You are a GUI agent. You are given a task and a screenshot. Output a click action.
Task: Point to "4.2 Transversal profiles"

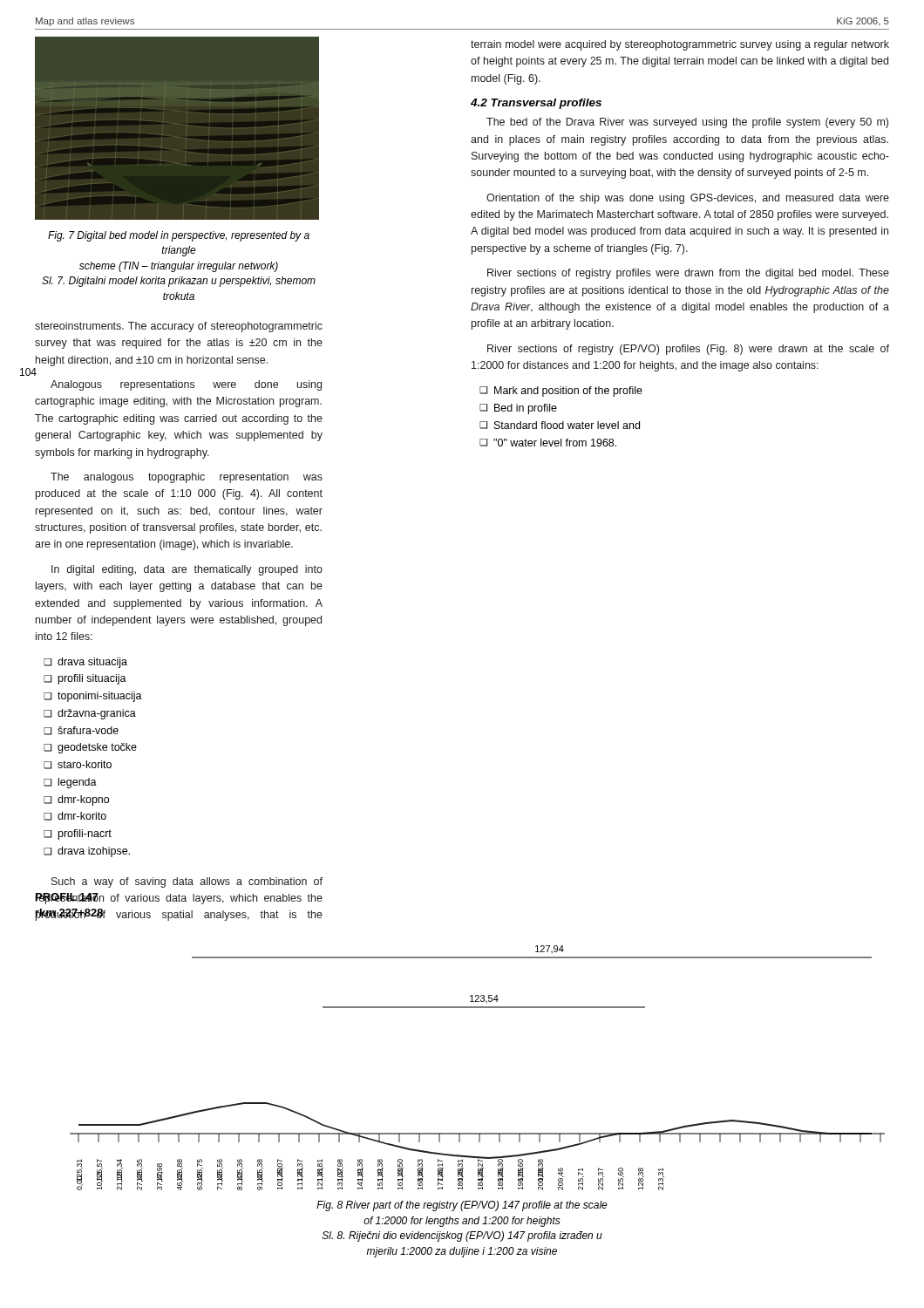coord(536,103)
